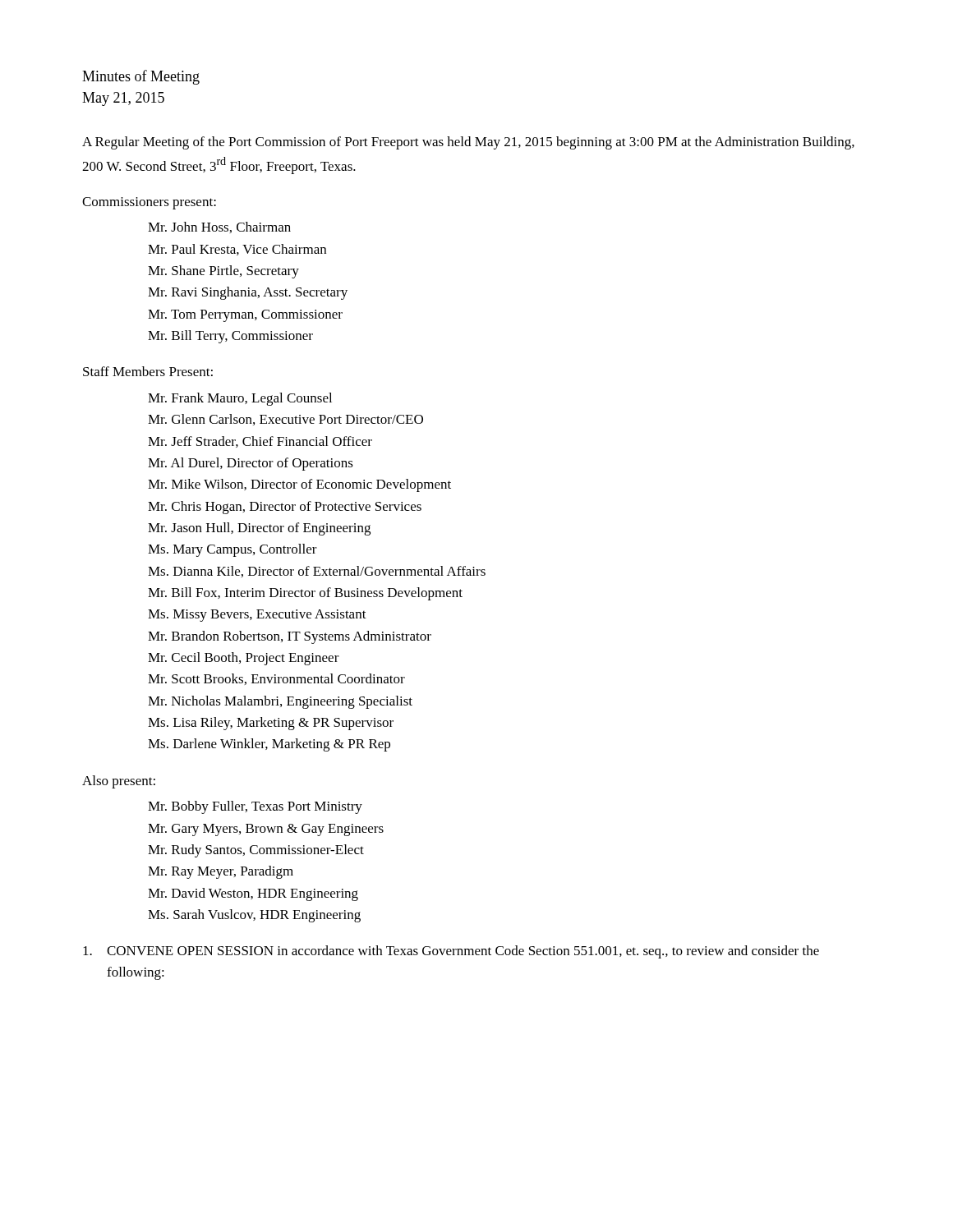Locate the text "Commissioners present:"
This screenshot has height=1232, width=953.
pyautogui.click(x=149, y=201)
